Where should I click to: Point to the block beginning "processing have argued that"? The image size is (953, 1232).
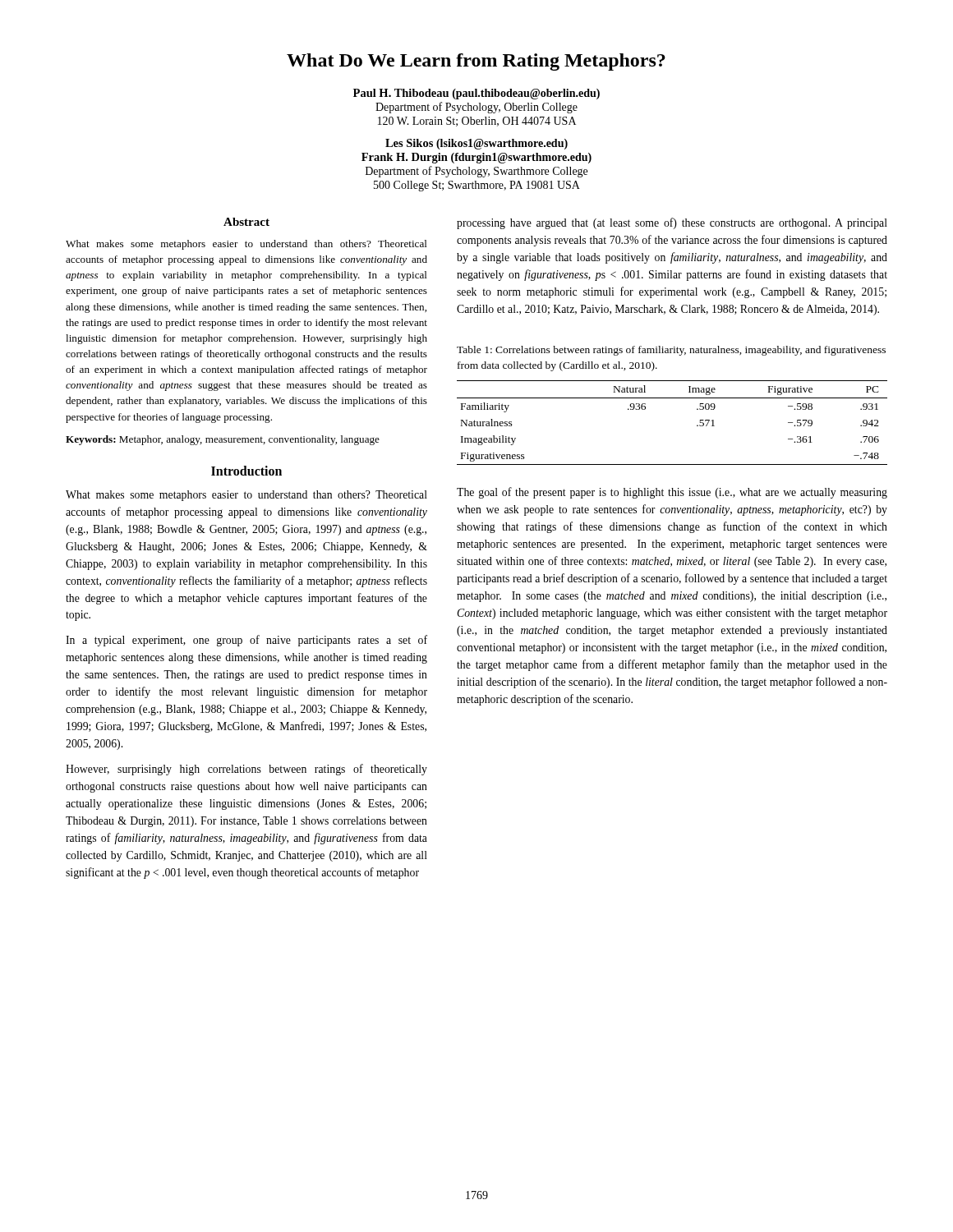[x=672, y=266]
